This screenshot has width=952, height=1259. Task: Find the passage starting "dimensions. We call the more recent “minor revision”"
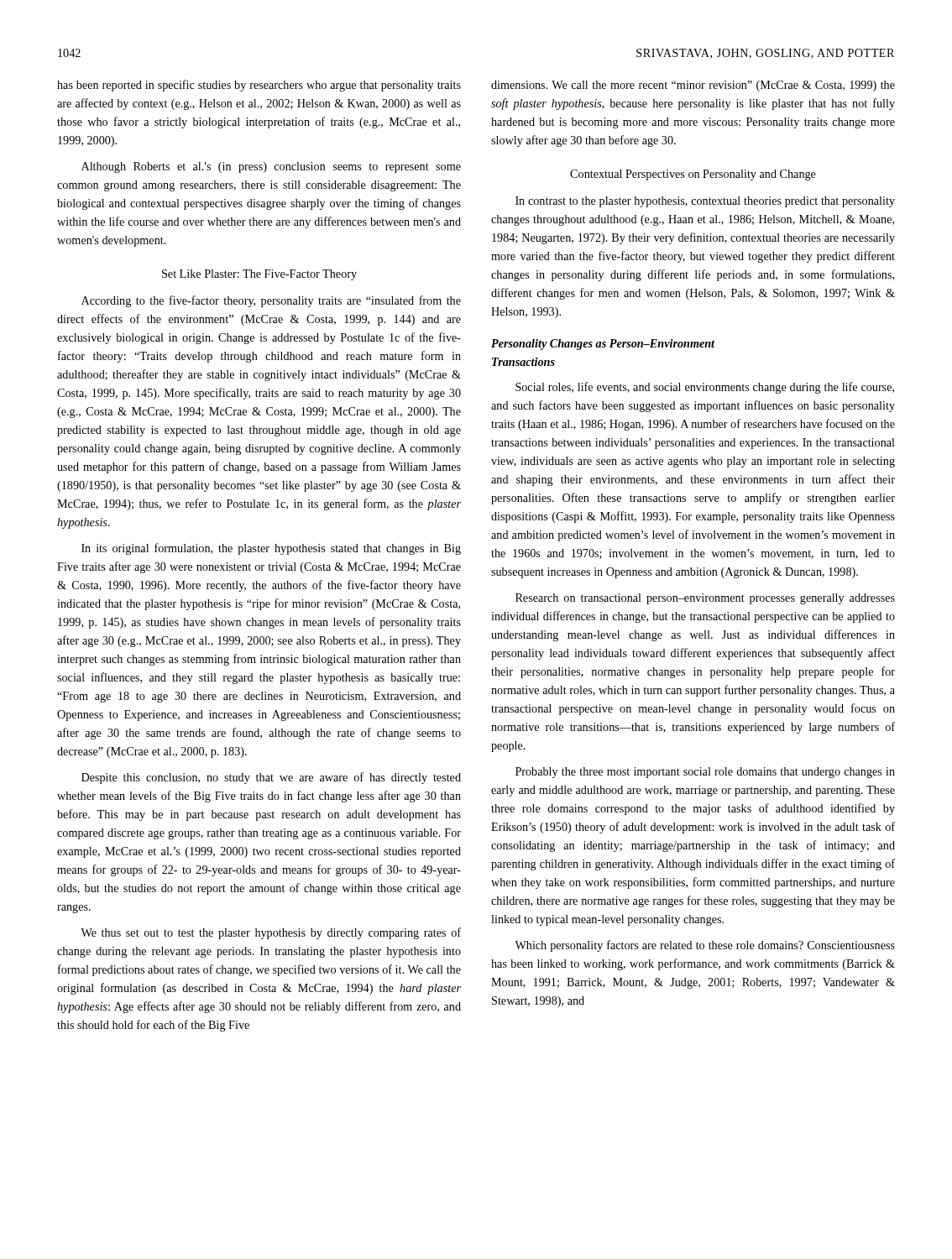[693, 112]
